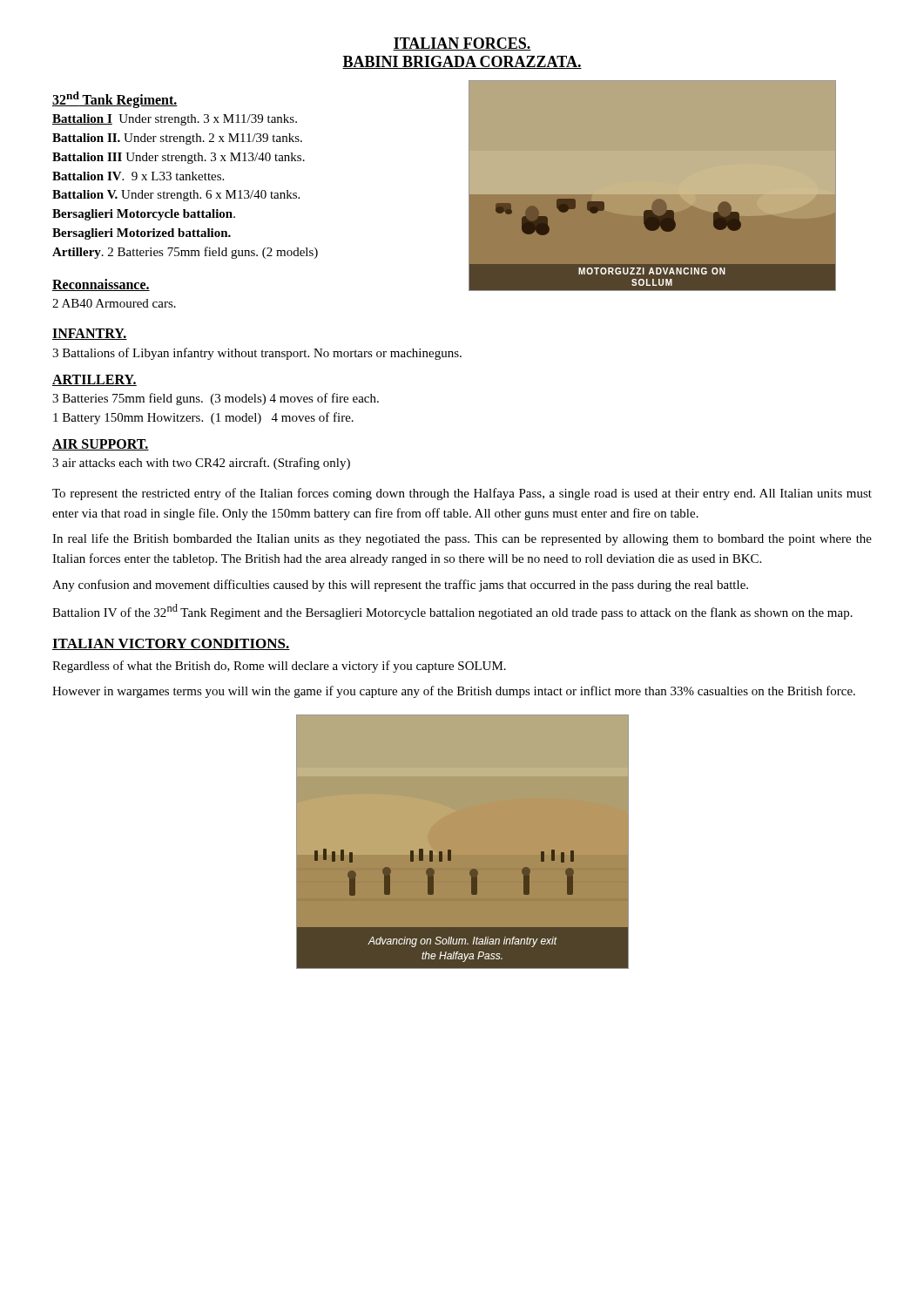This screenshot has height=1307, width=924.
Task: Click on the text that says "2 AB40 Armoured cars."
Action: tap(114, 304)
